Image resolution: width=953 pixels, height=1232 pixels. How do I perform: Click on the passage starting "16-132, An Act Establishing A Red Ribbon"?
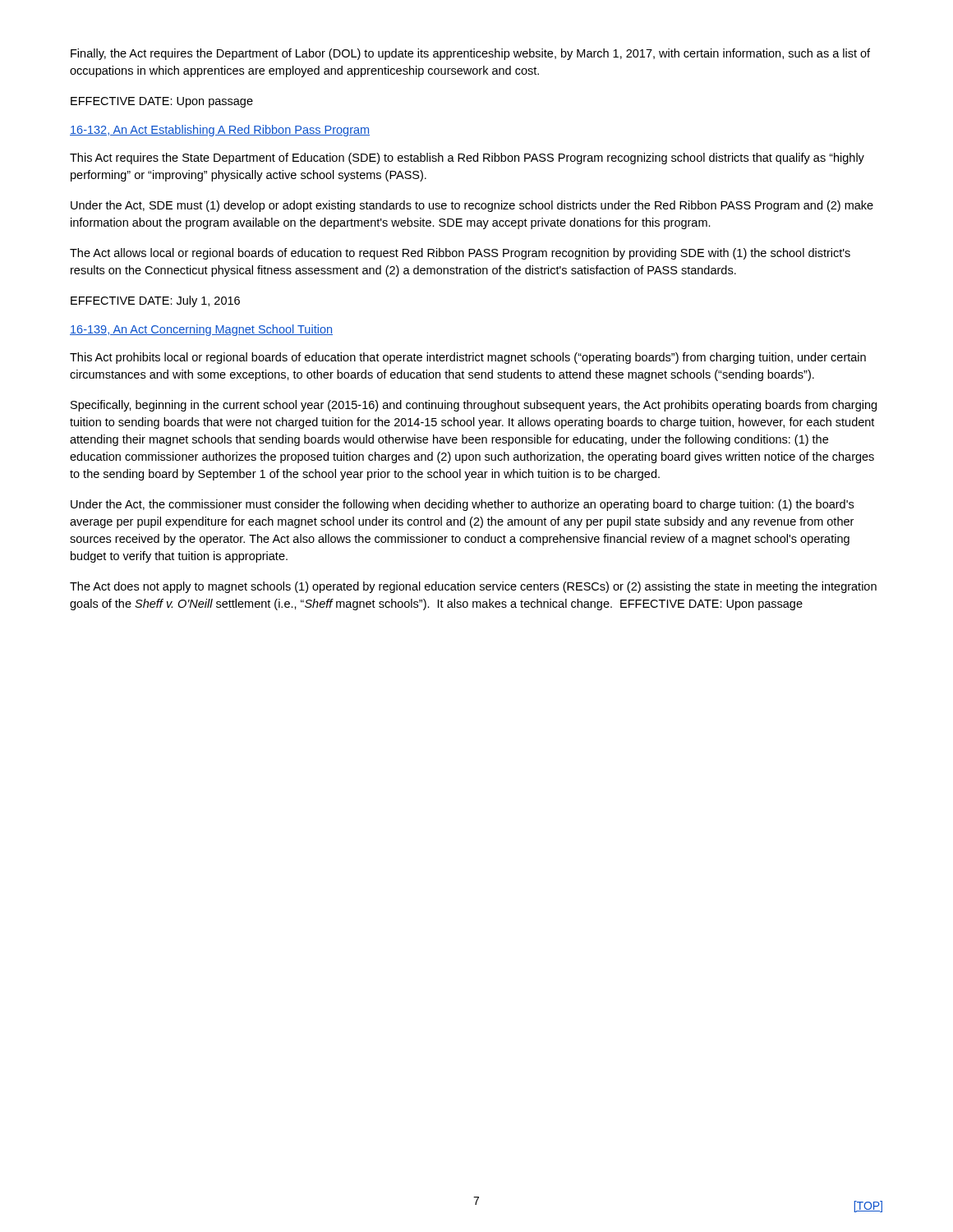coord(220,130)
